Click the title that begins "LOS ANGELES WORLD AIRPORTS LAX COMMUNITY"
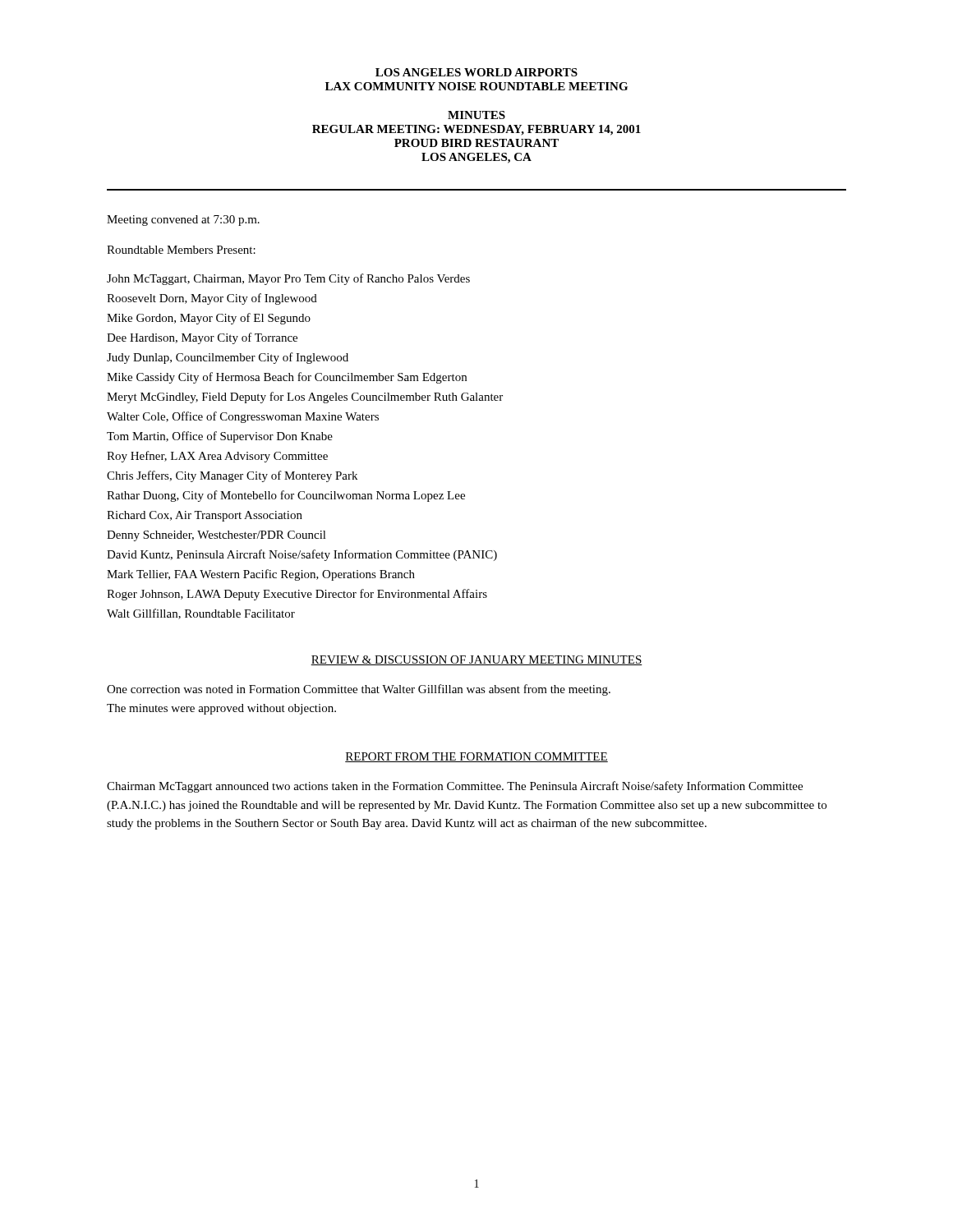 click(476, 80)
